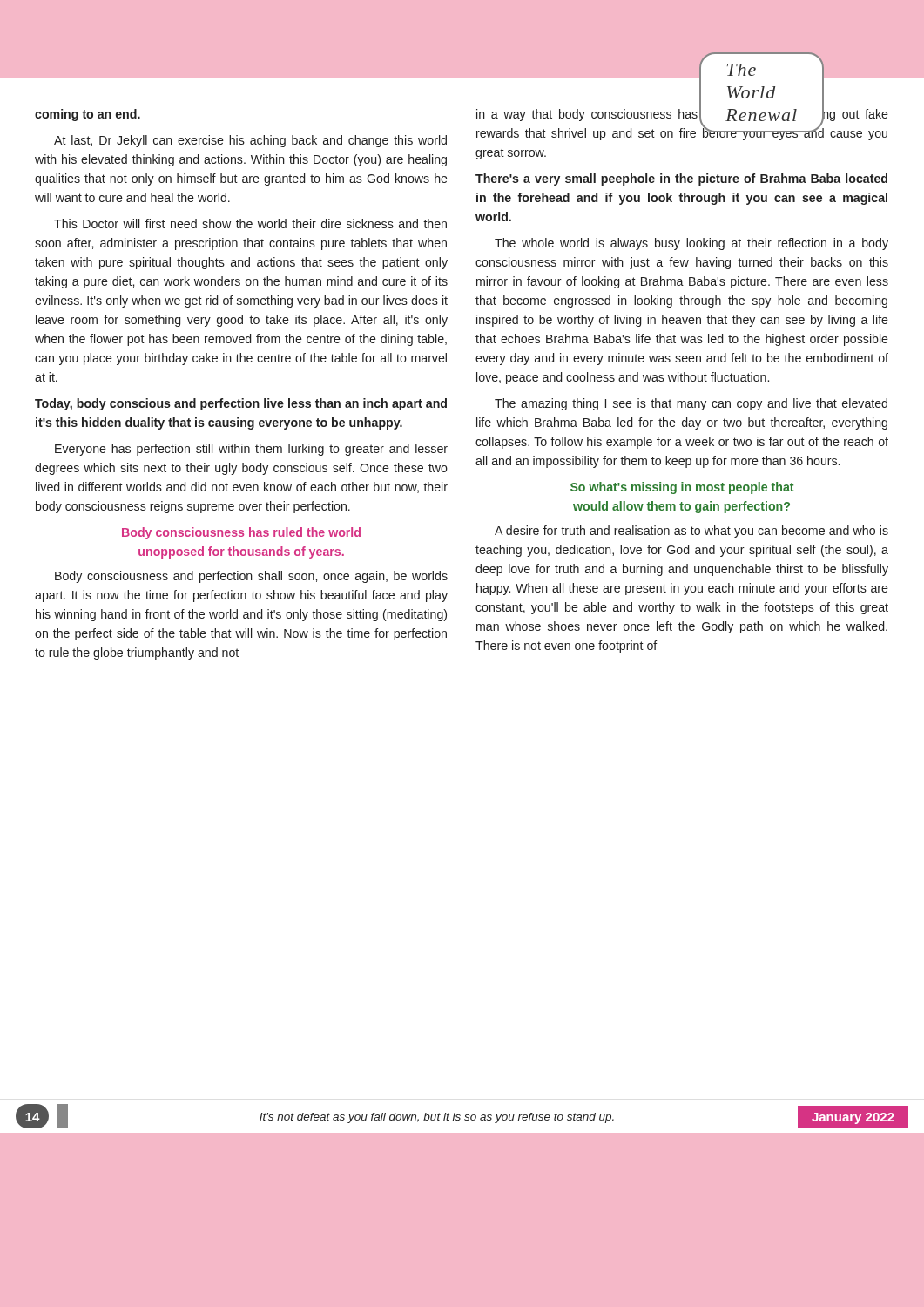Screen dimensions: 1307x924
Task: Point to the passage starting "coming to an end."
Action: click(241, 310)
